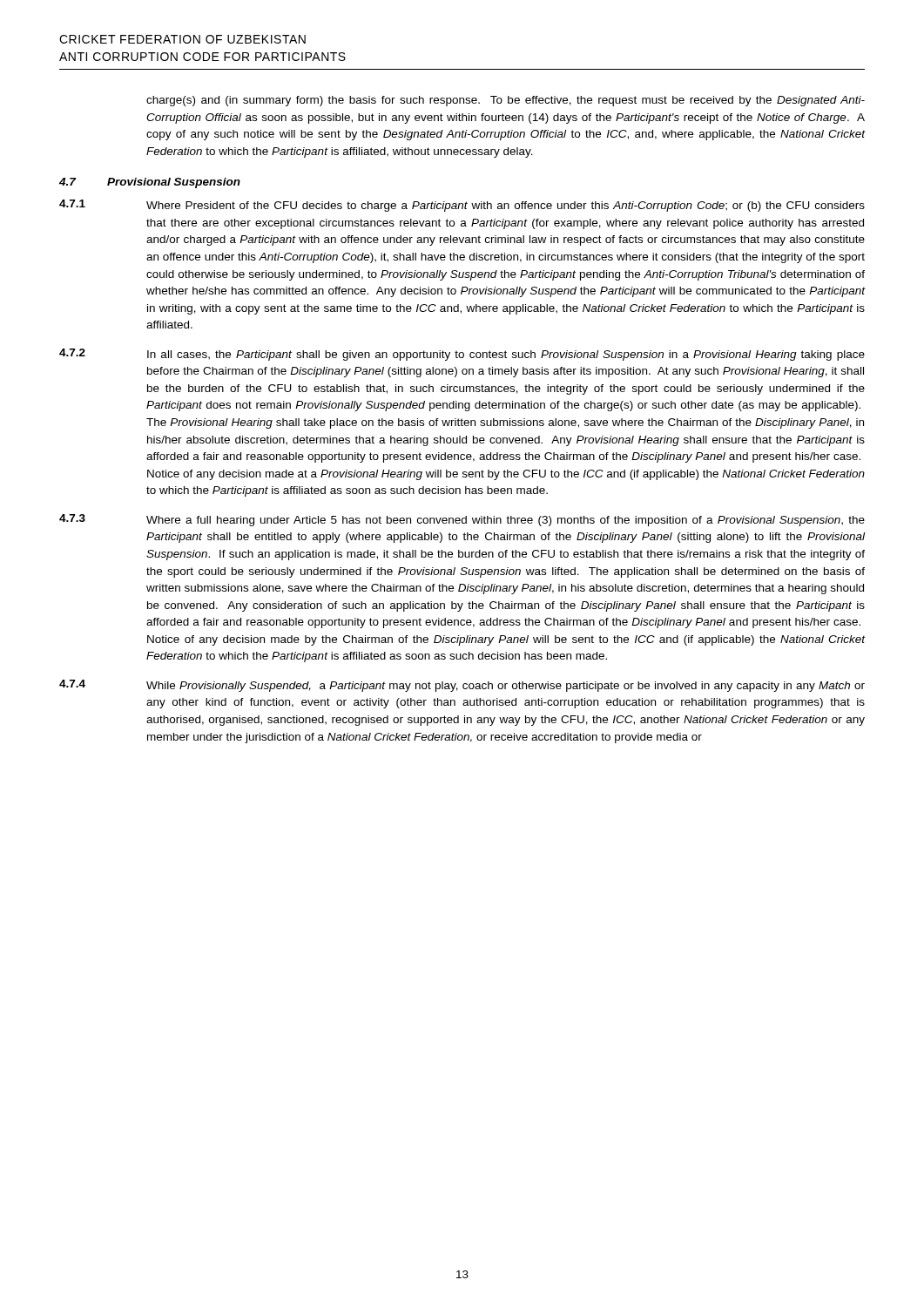Find the text block starting "7.3 Where a full hearing"
Screen dimensions: 1307x924
462,588
